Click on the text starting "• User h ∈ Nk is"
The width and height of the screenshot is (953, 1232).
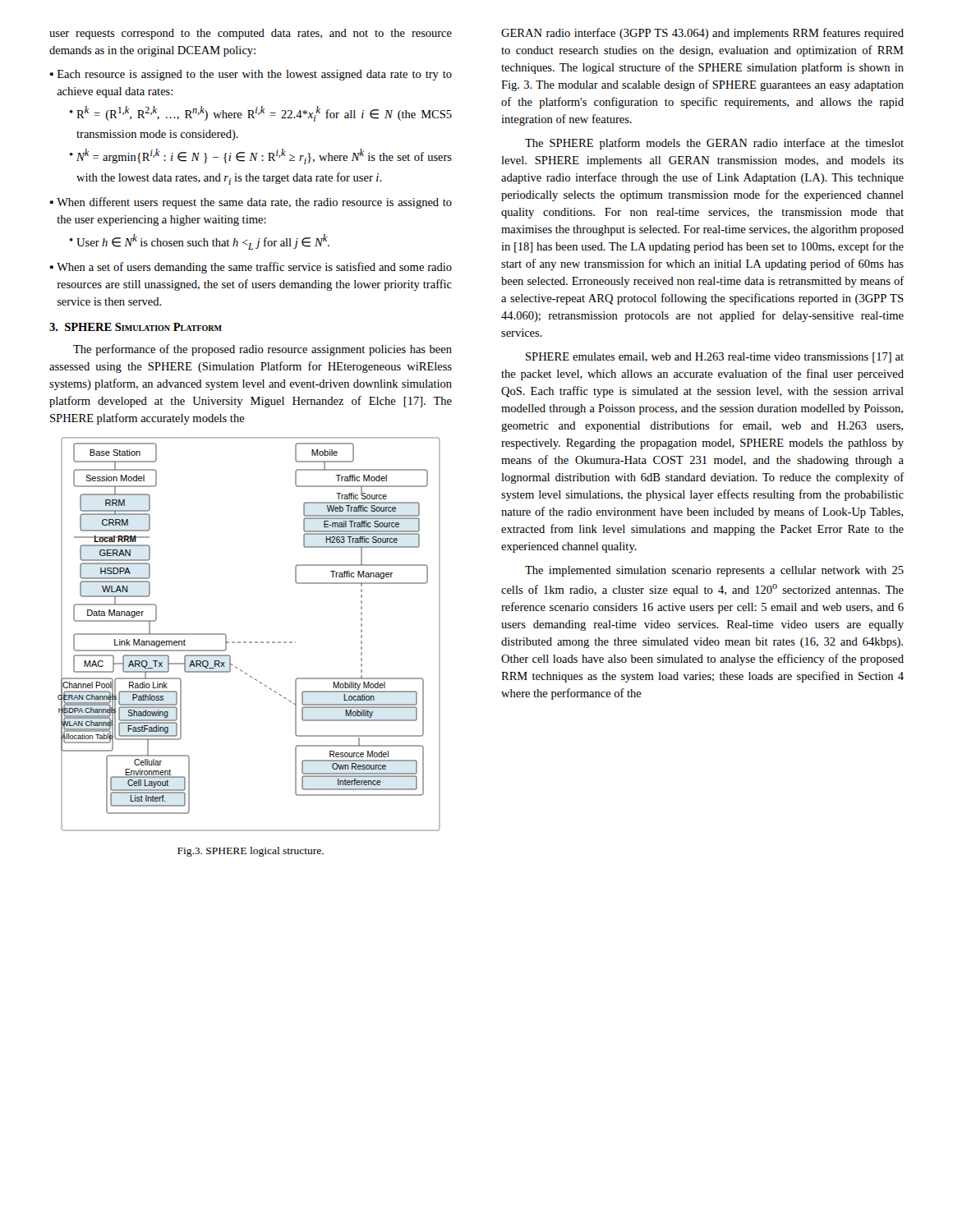pos(260,243)
